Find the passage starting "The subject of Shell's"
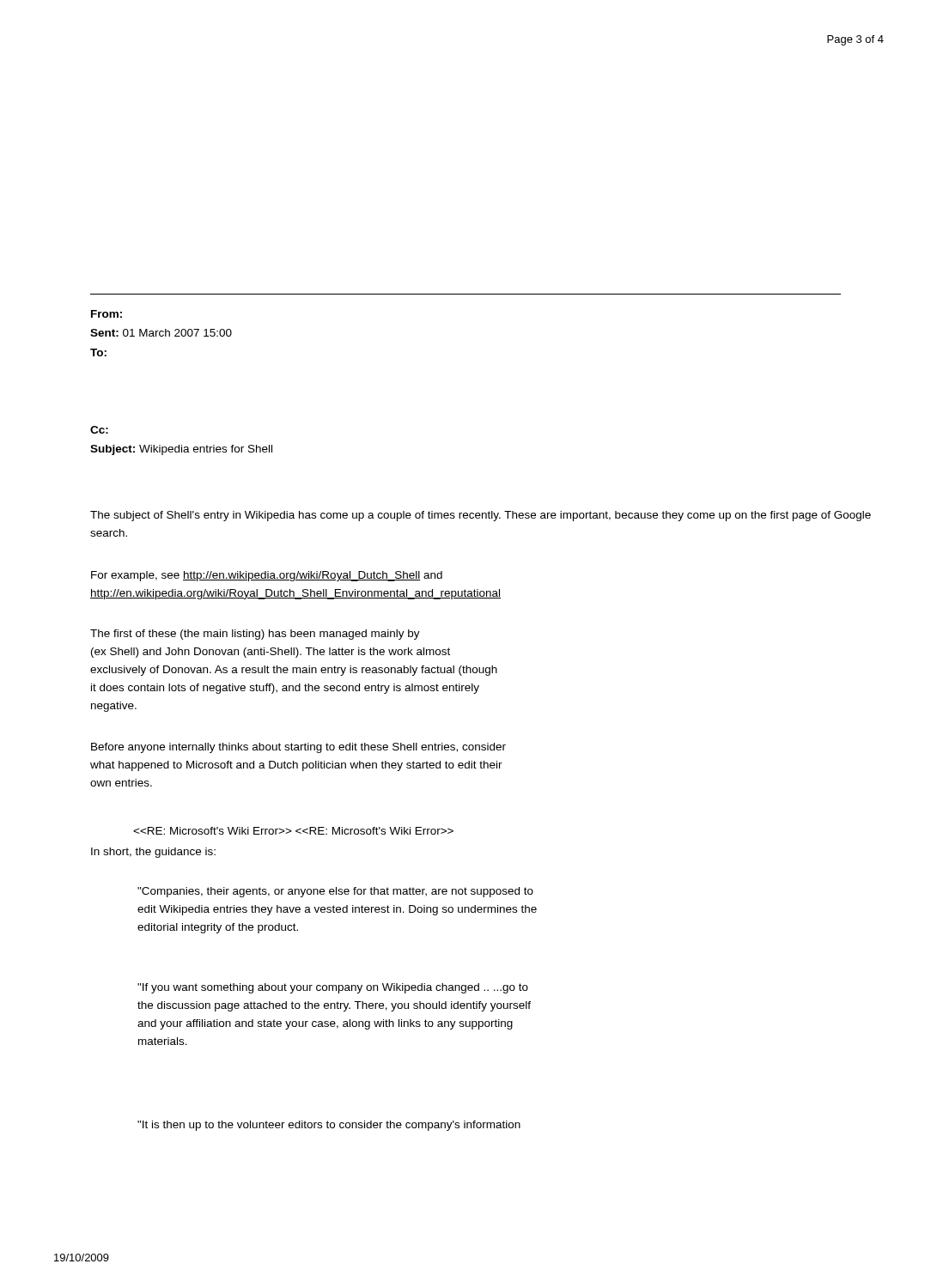 481,524
